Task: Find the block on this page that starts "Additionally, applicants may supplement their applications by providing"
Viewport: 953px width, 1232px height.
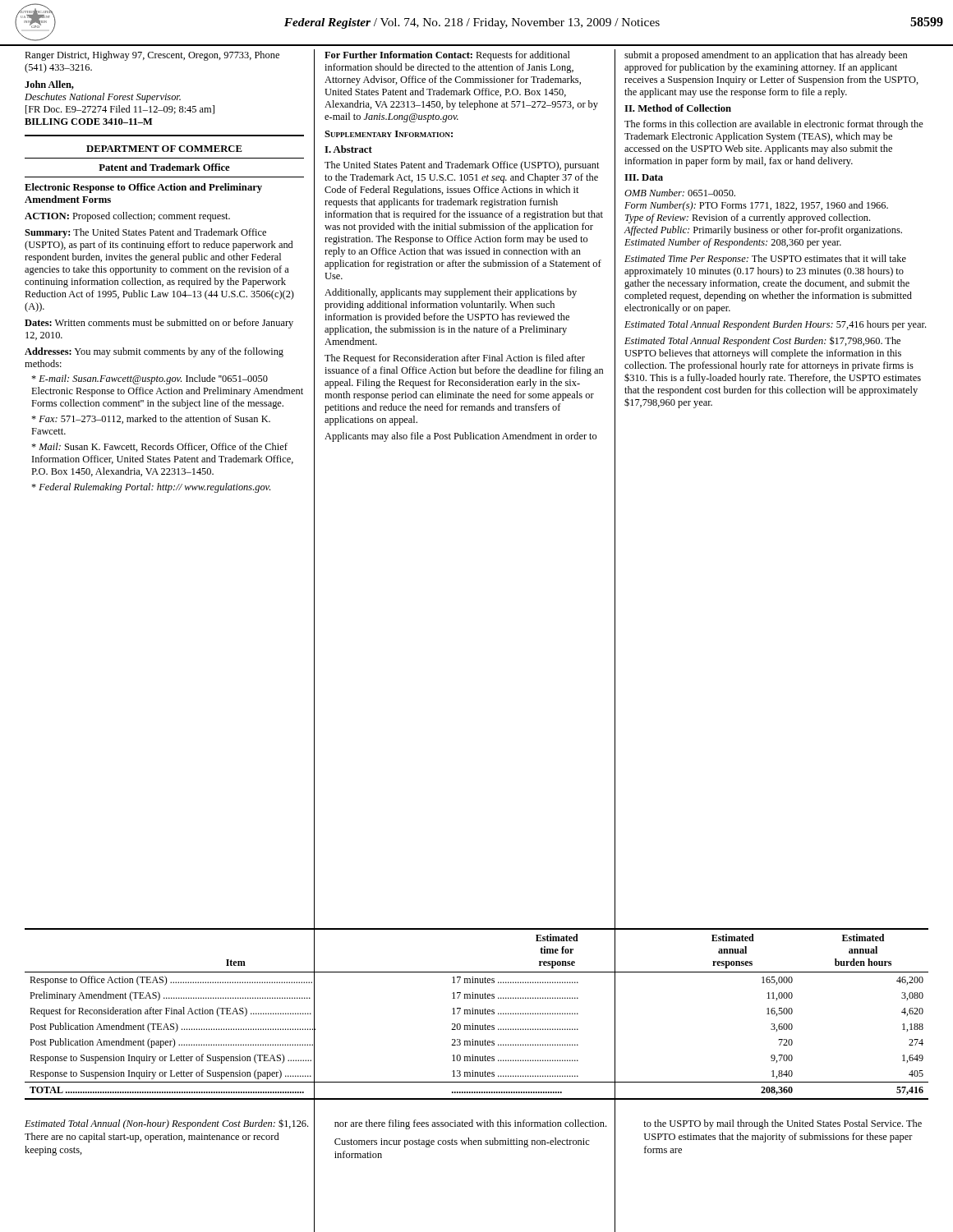Action: [x=451, y=317]
